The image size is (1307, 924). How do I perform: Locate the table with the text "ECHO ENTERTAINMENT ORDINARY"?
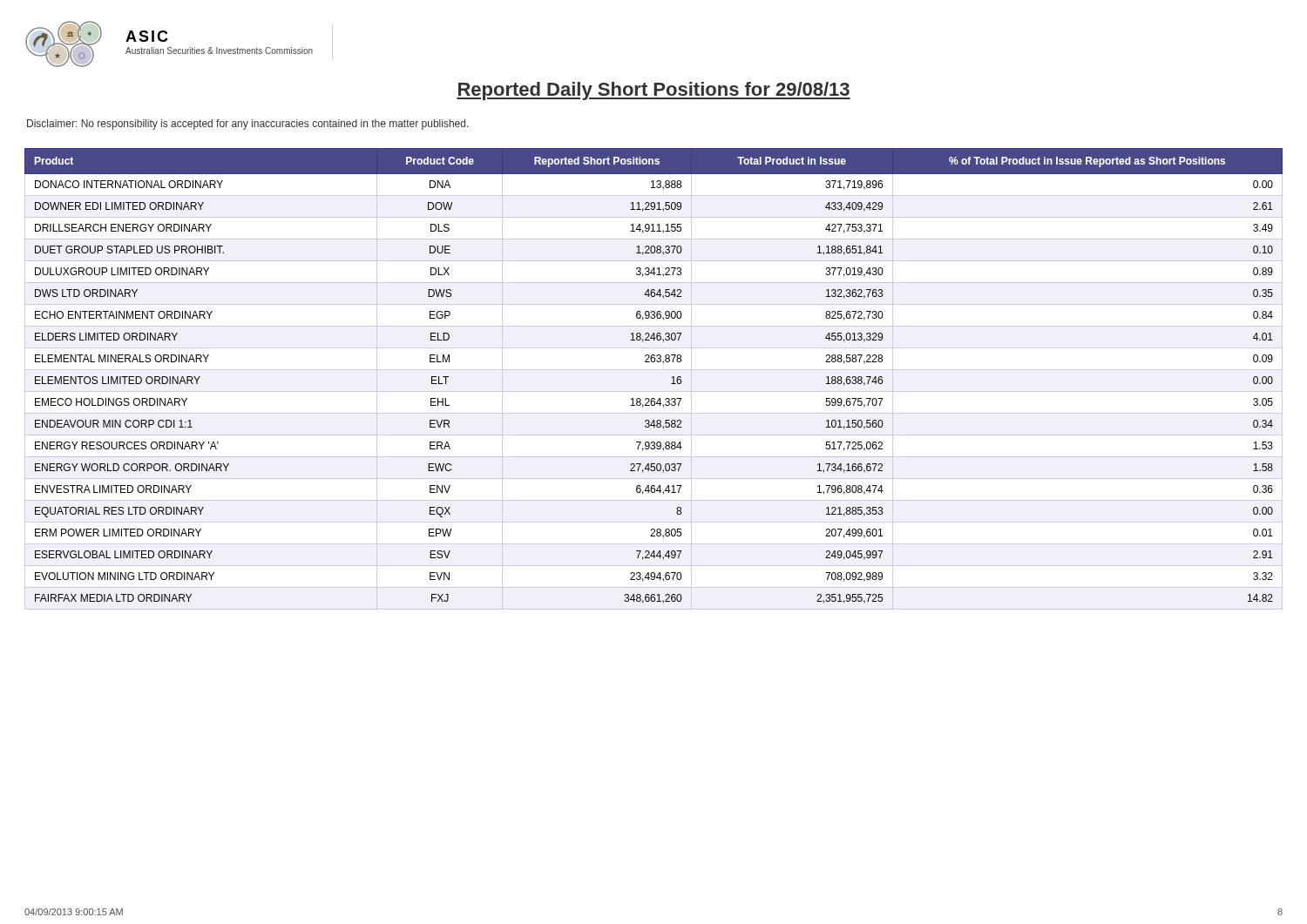coord(654,519)
